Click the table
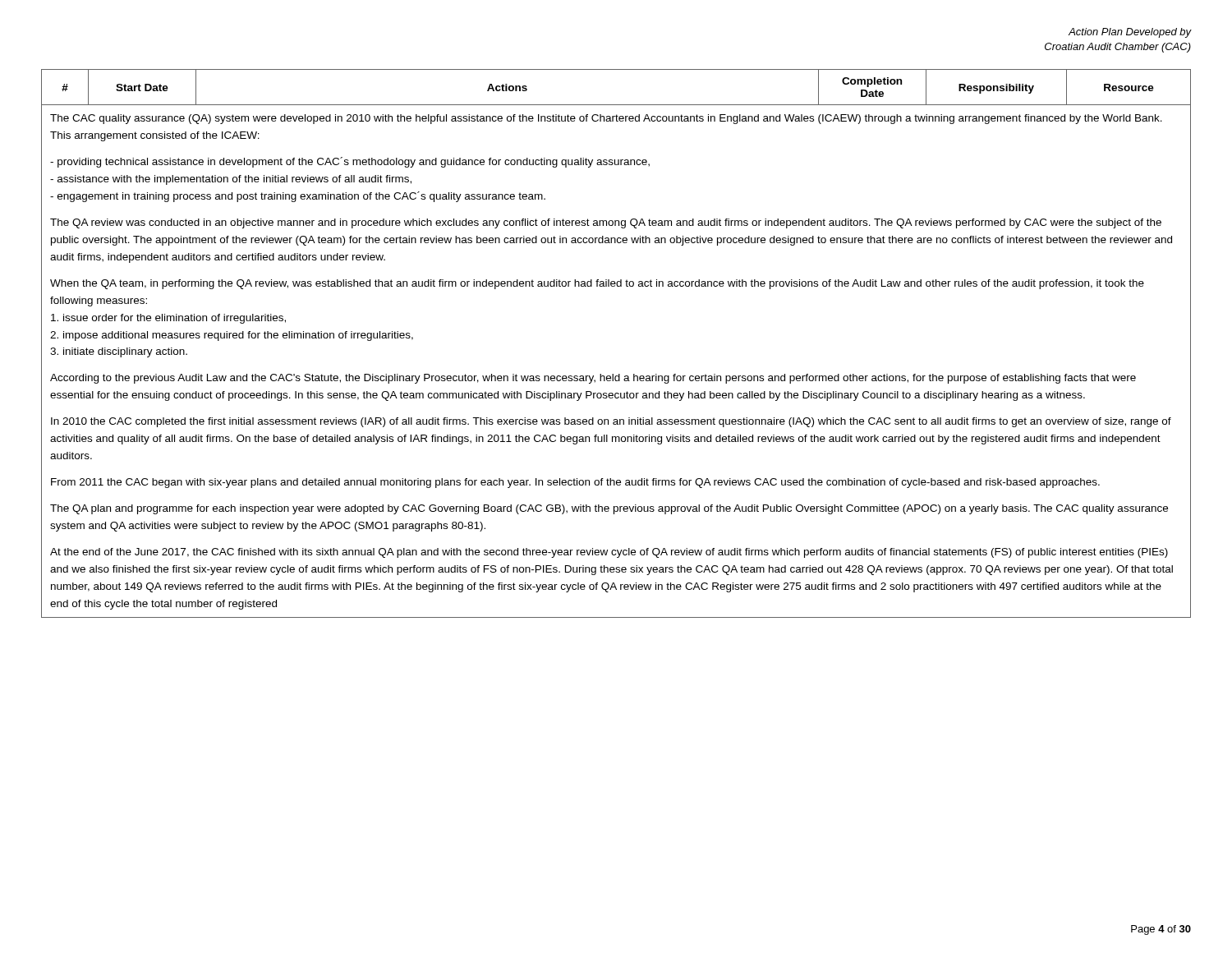The width and height of the screenshot is (1232, 953). tap(616, 344)
